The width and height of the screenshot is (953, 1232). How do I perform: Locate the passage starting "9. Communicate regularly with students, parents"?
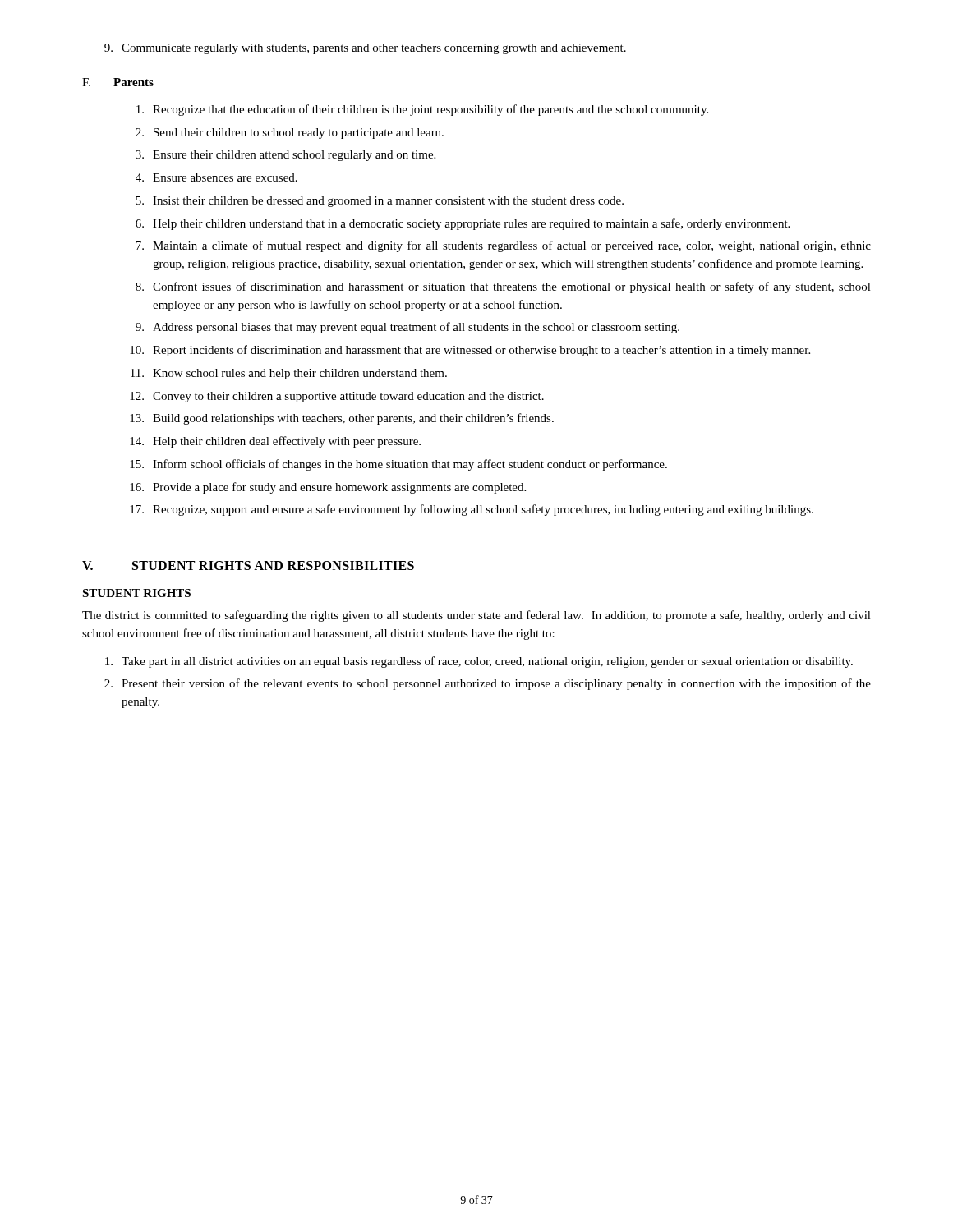tap(354, 48)
